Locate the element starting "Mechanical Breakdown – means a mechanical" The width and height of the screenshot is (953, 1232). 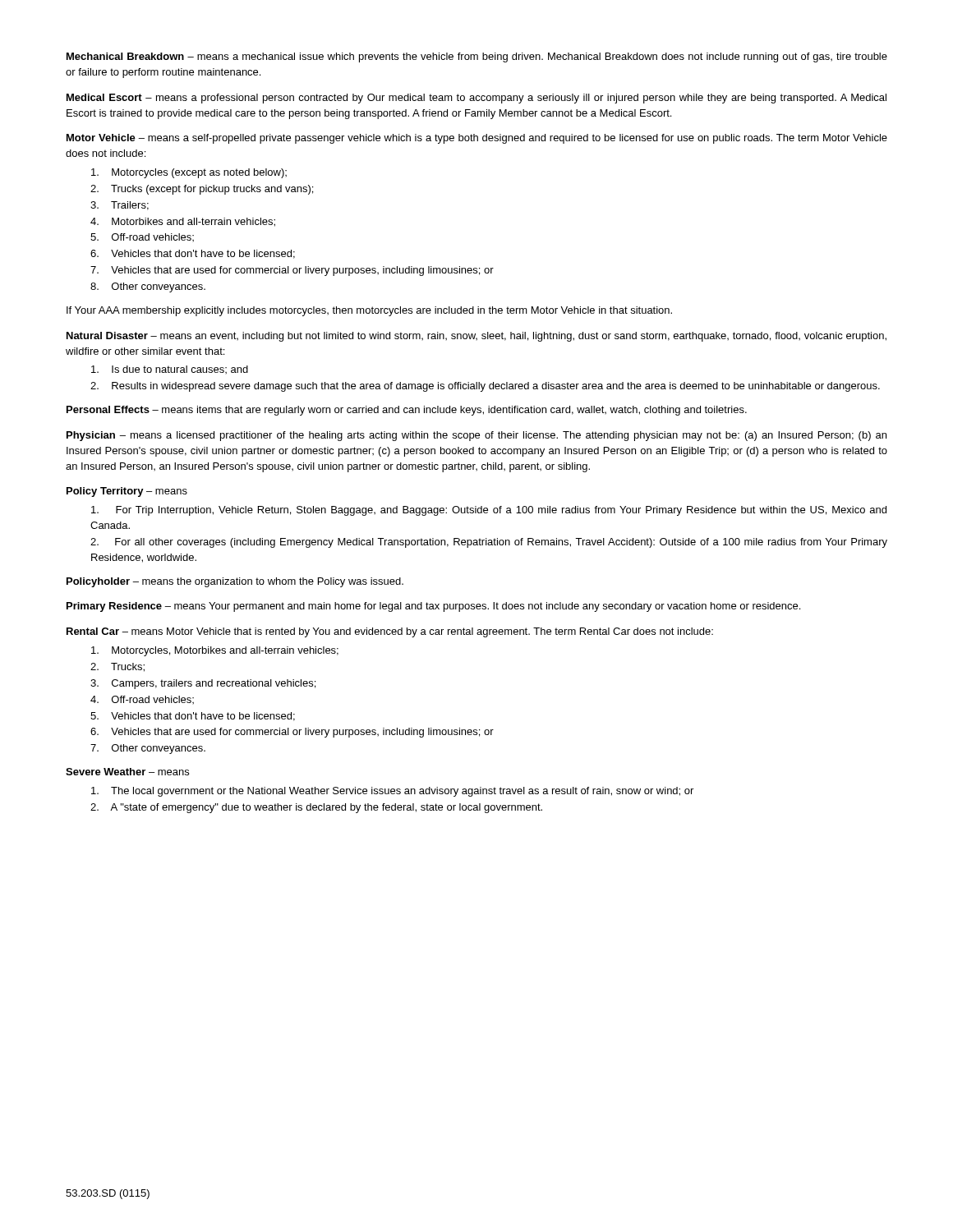click(476, 64)
